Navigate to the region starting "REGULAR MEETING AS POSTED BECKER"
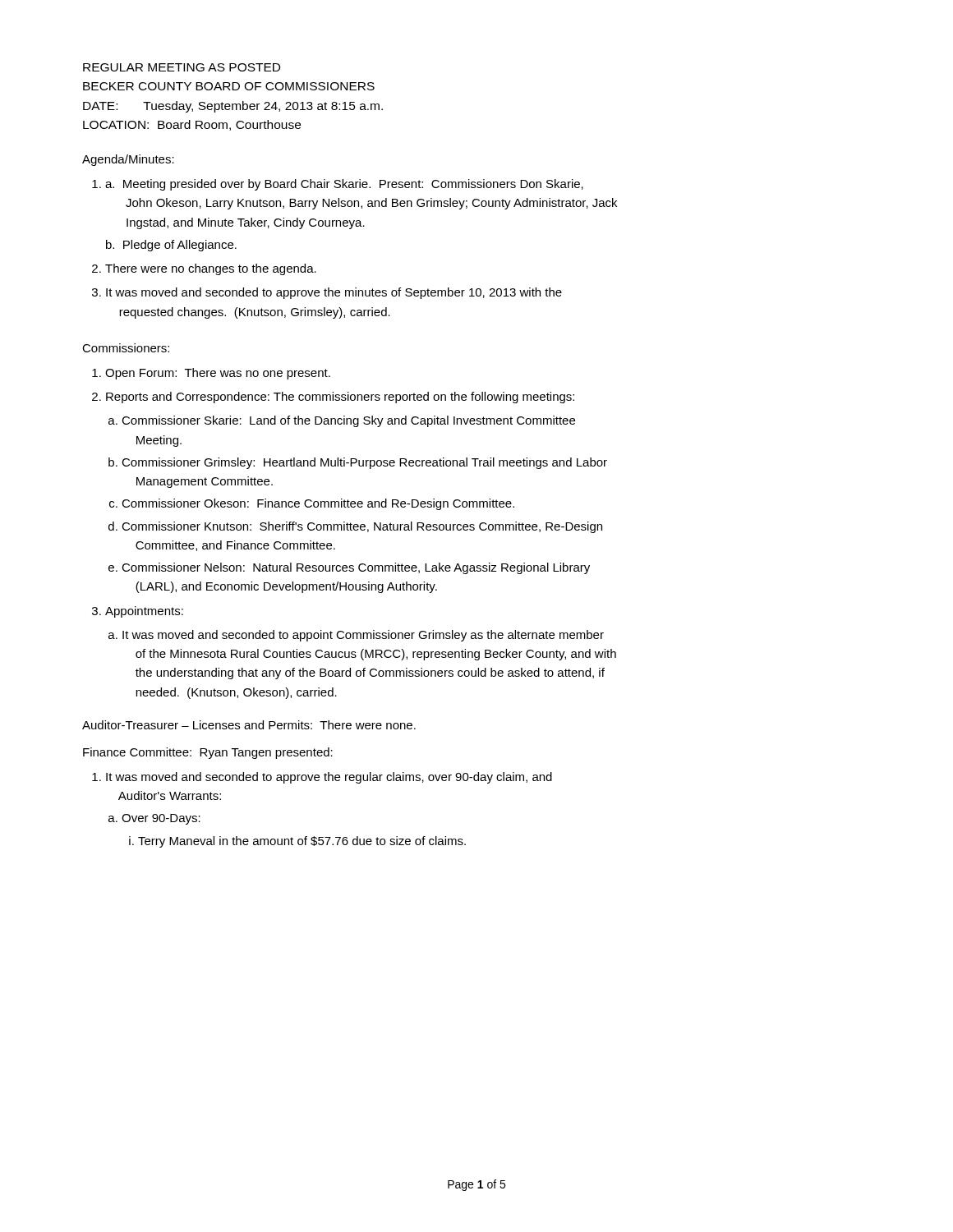Viewport: 953px width, 1232px height. coord(182,67)
